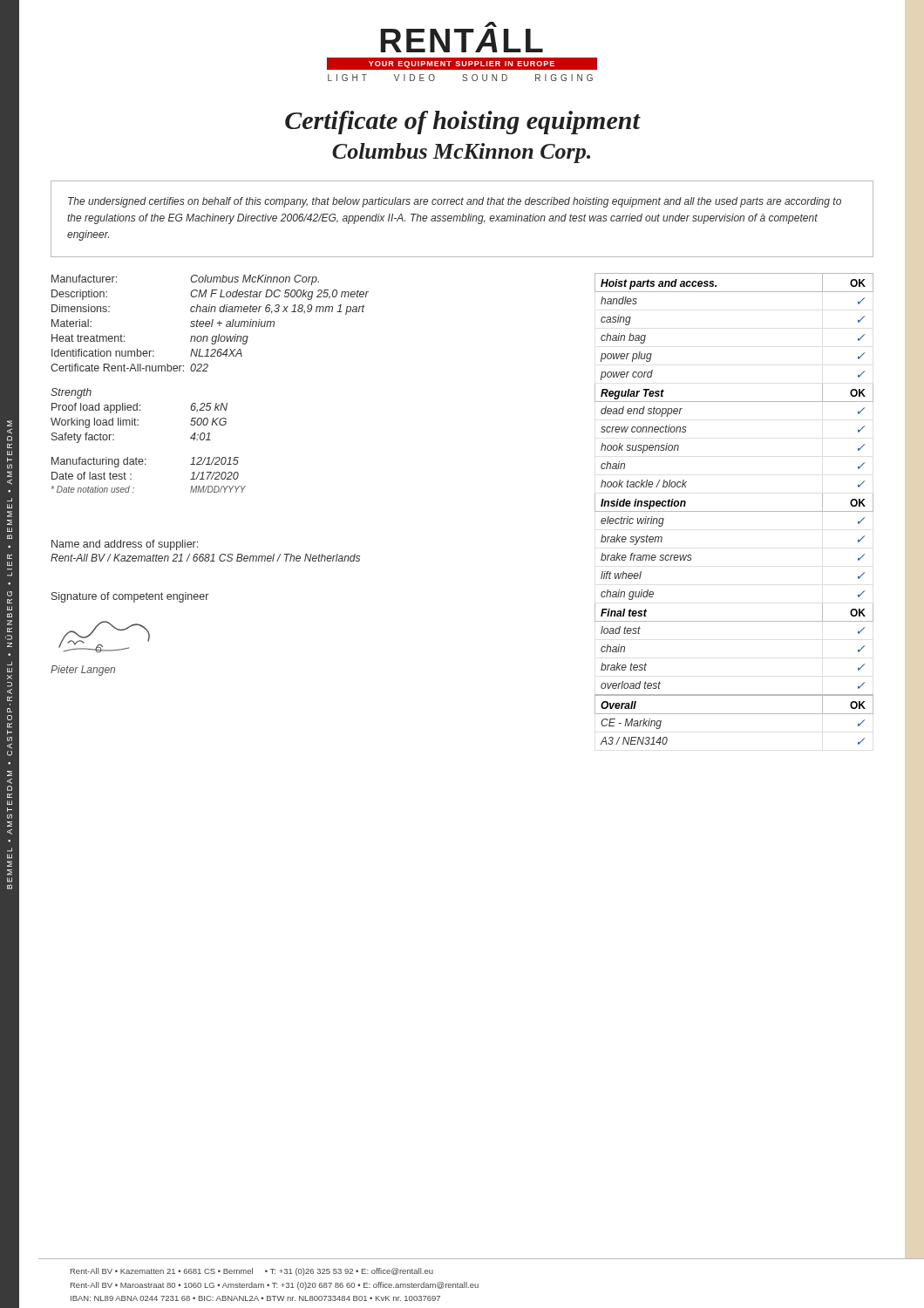Find the block starting "The undersigned certifies on"
The image size is (924, 1308).
[462, 219]
